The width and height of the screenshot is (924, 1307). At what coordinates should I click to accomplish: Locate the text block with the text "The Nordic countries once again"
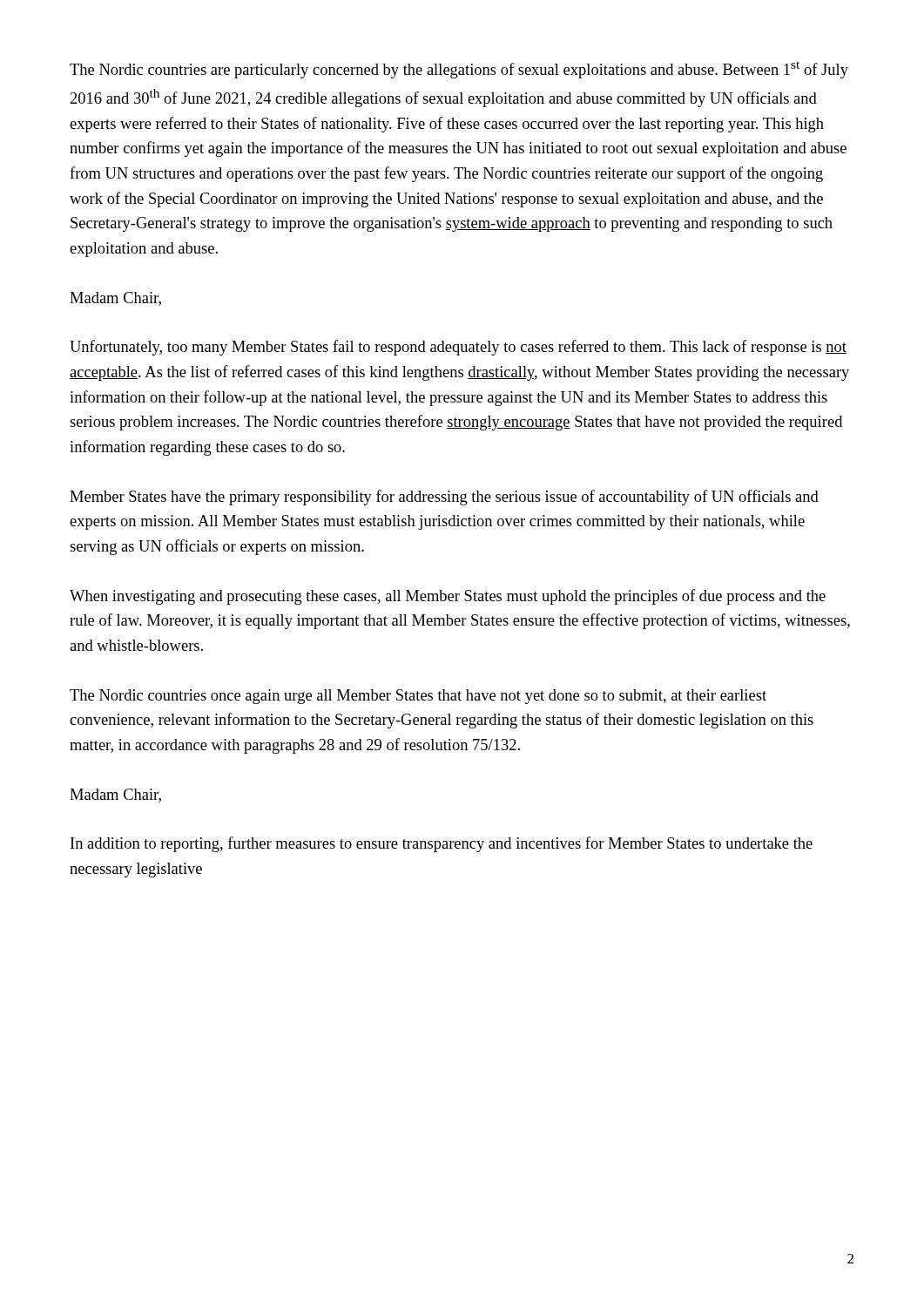[x=442, y=720]
